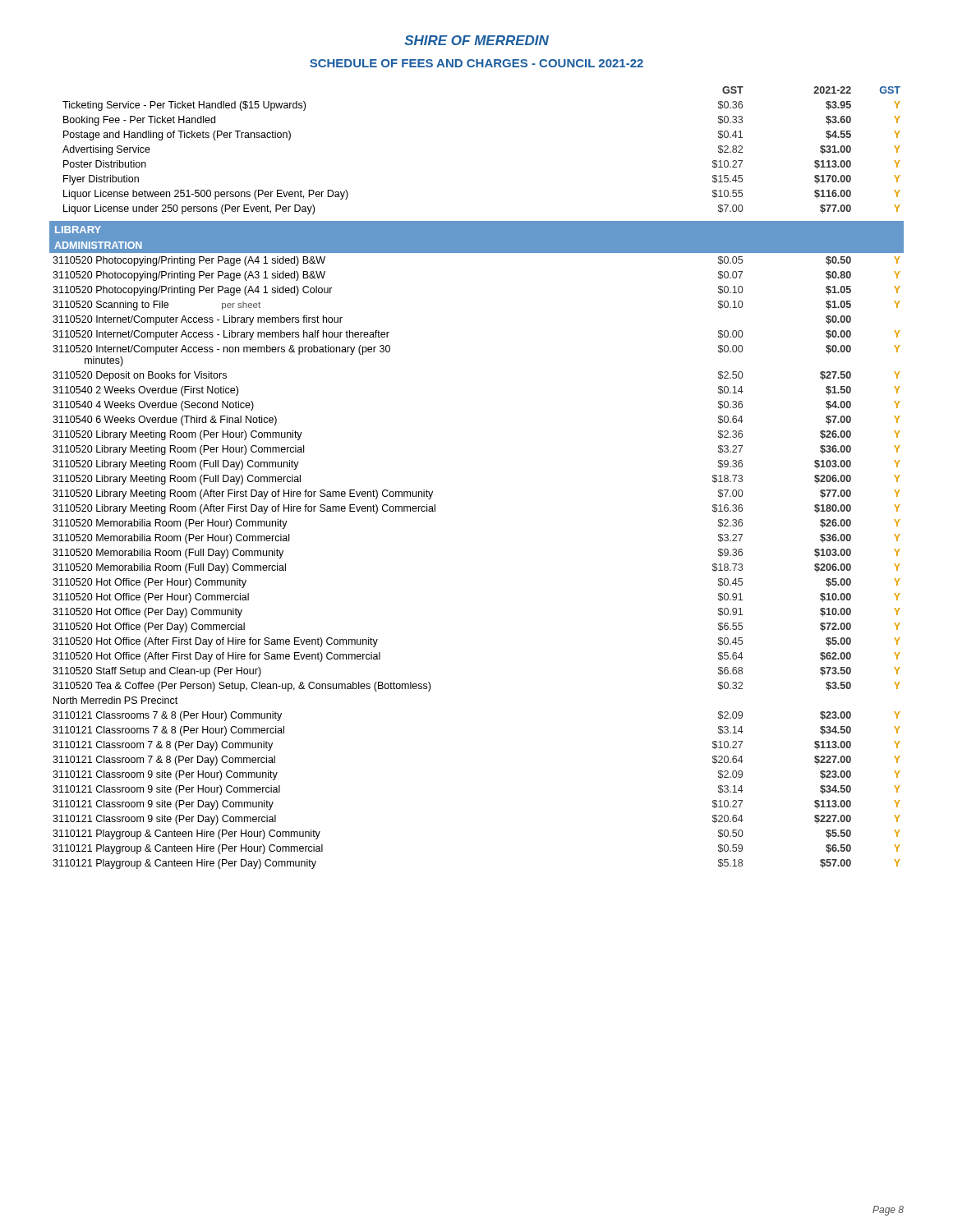Viewport: 953px width, 1232px height.
Task: Locate the table with the text "3110540 2 Weeks Overdue (First"
Action: (476, 477)
